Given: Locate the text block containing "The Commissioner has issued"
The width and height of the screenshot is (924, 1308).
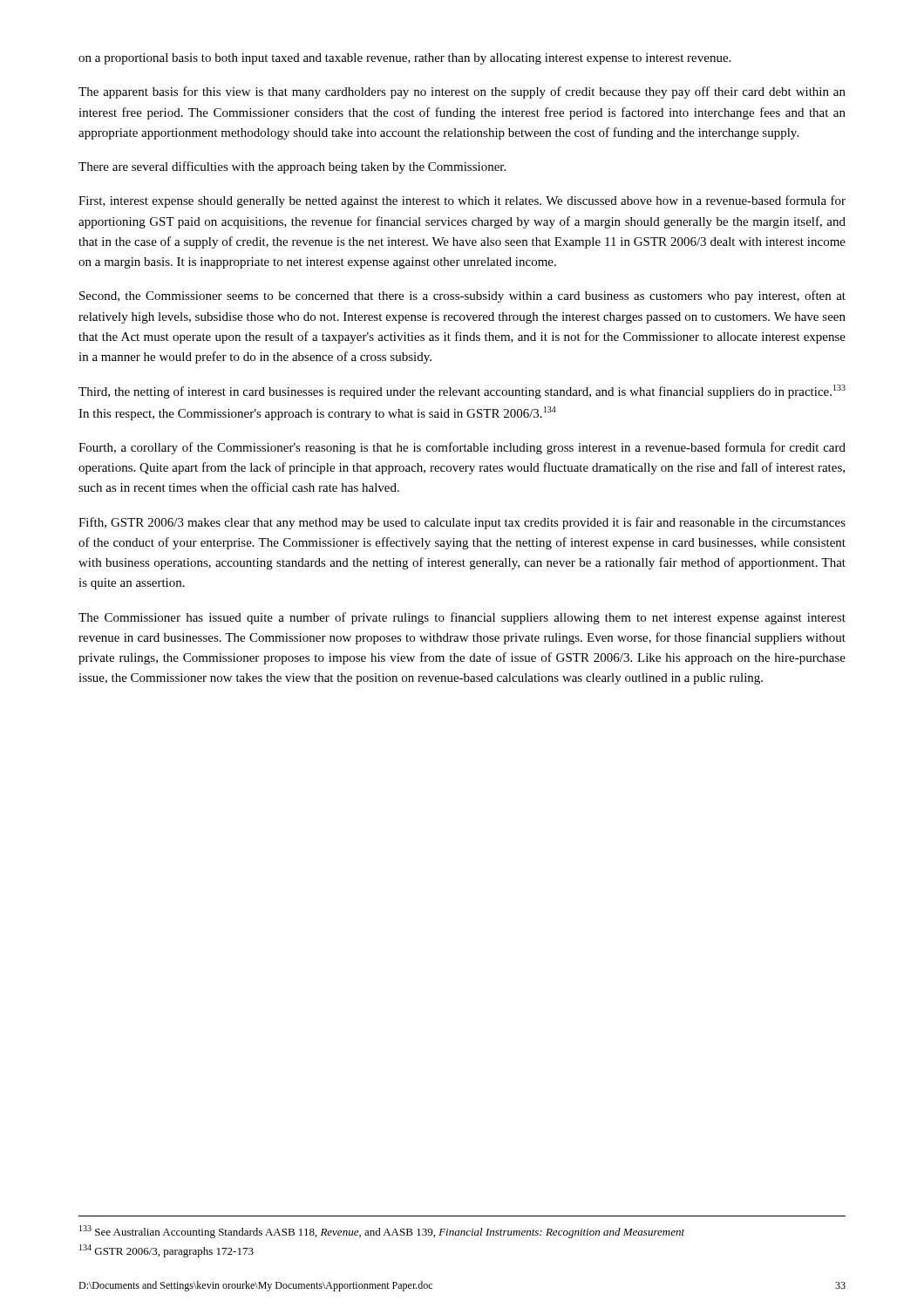Looking at the screenshot, I should [x=462, y=647].
